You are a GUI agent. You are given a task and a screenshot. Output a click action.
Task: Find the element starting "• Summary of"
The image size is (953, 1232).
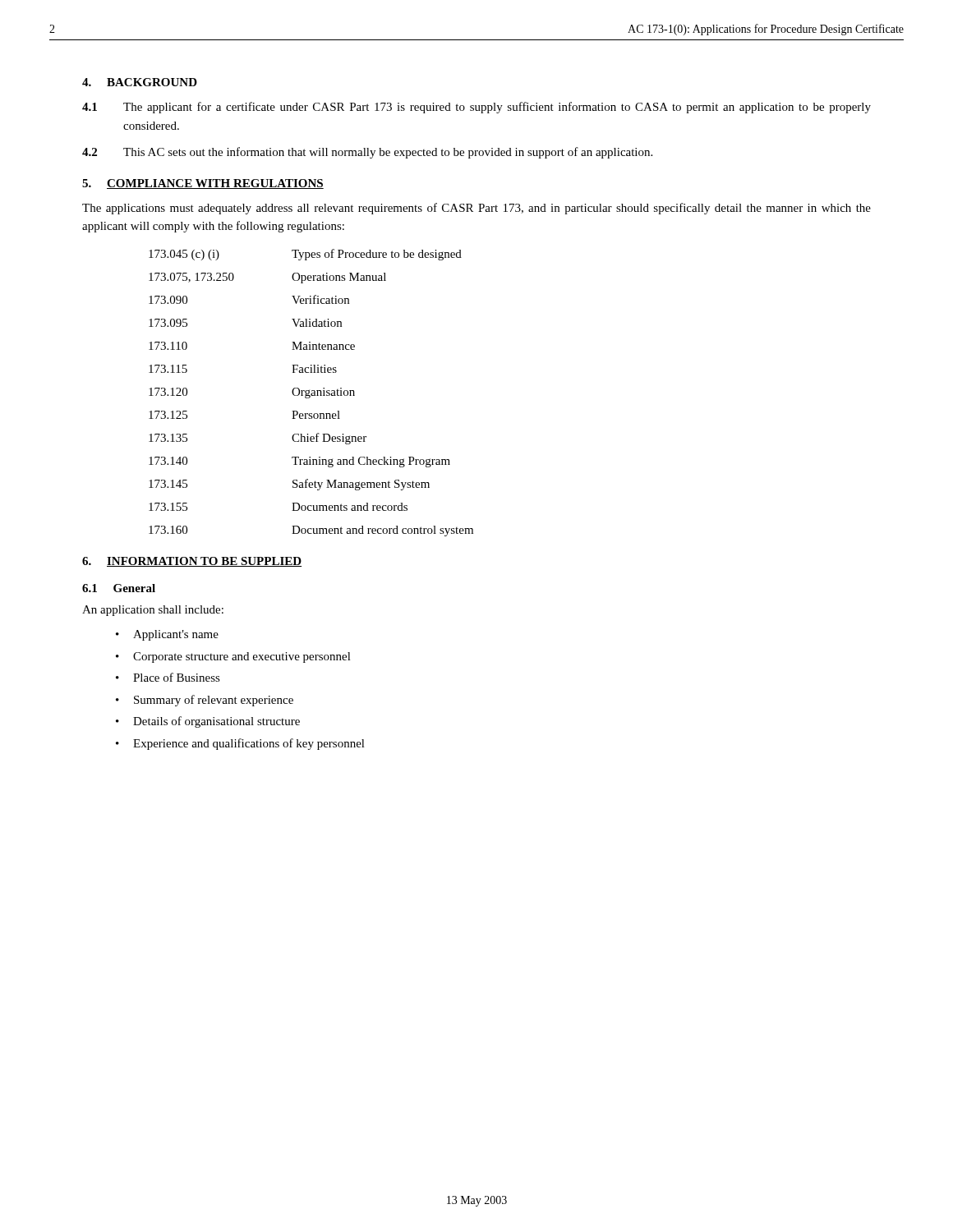point(204,700)
